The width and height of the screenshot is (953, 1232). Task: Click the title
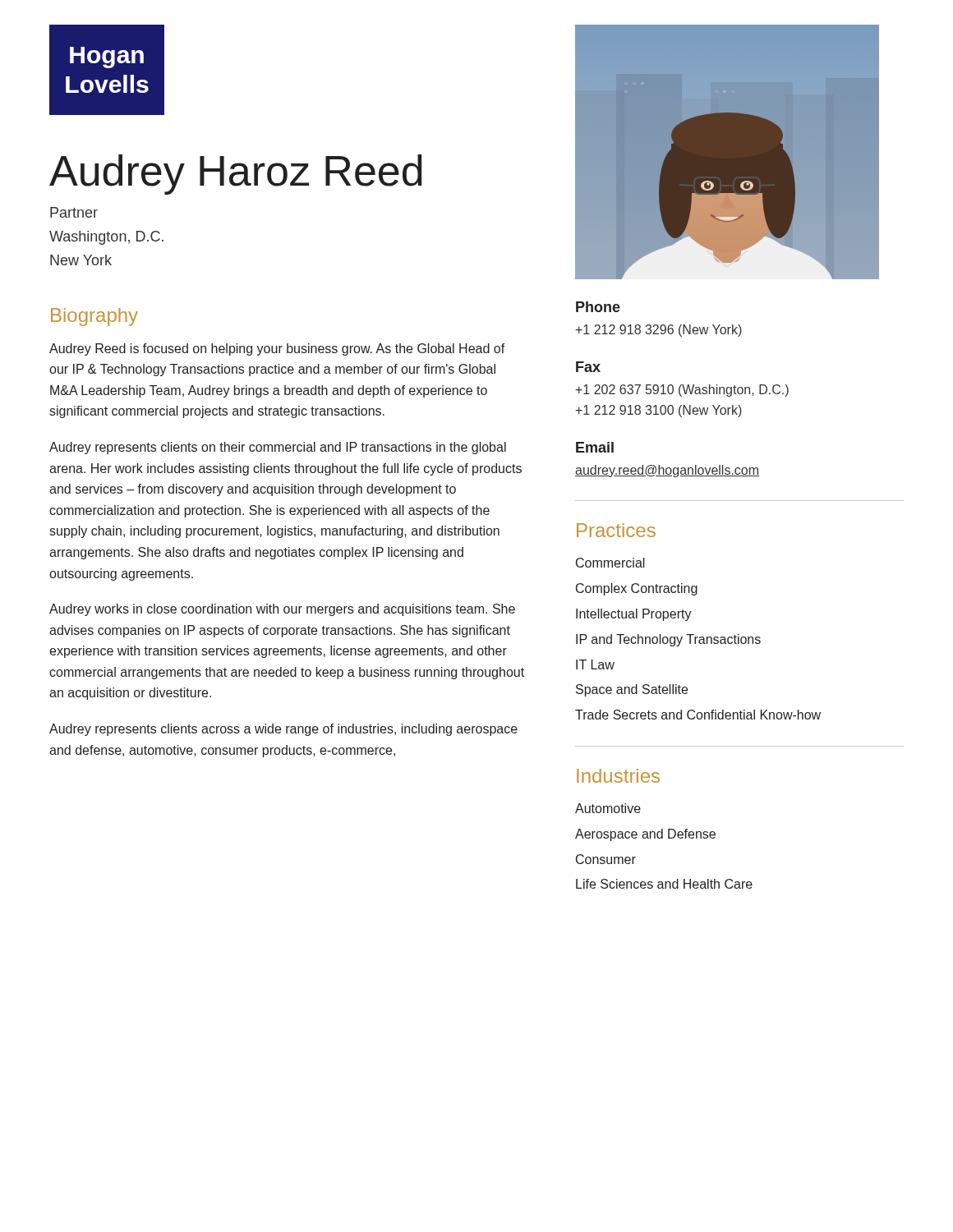(288, 171)
